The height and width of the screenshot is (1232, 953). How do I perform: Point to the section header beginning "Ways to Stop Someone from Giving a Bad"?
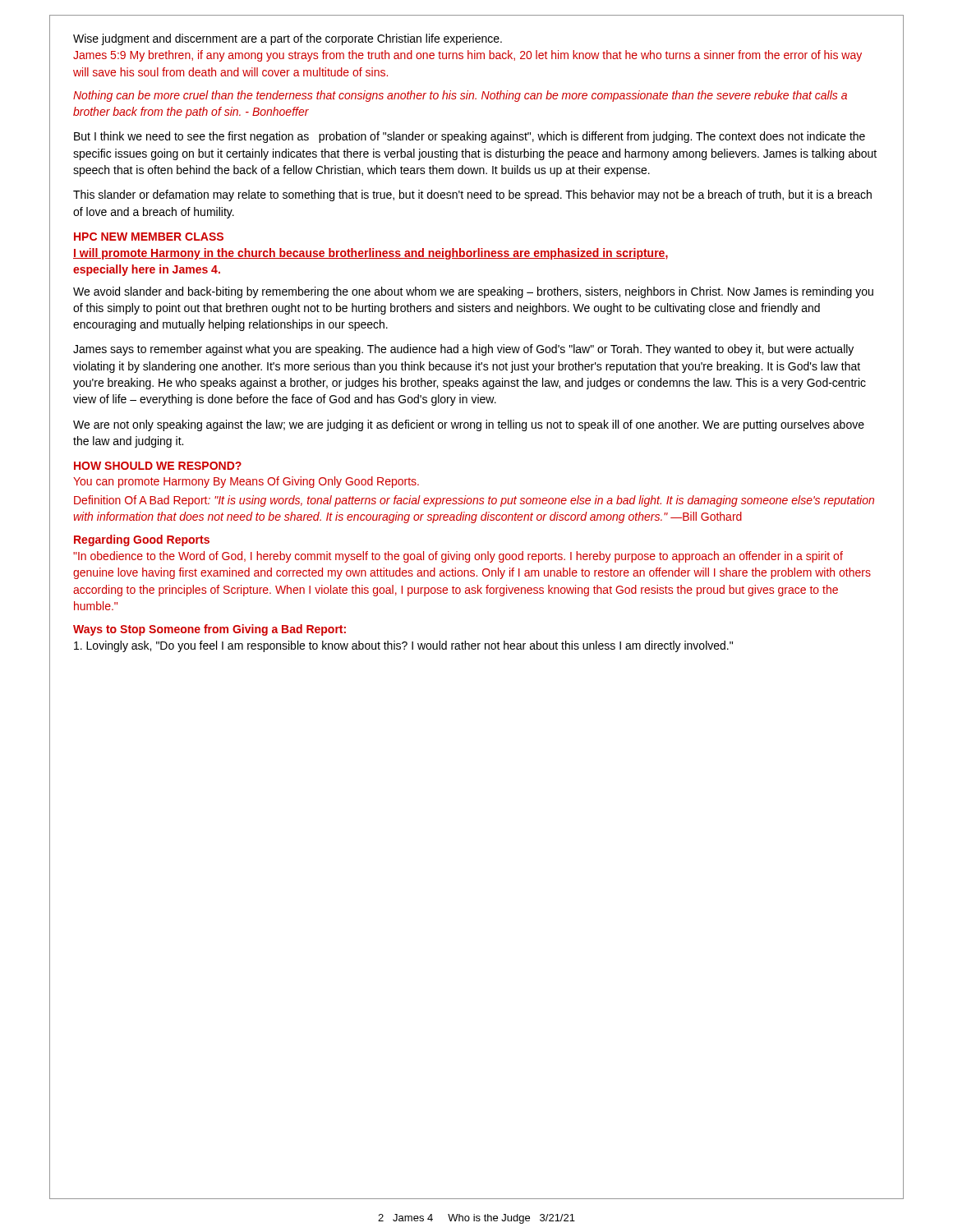210,629
